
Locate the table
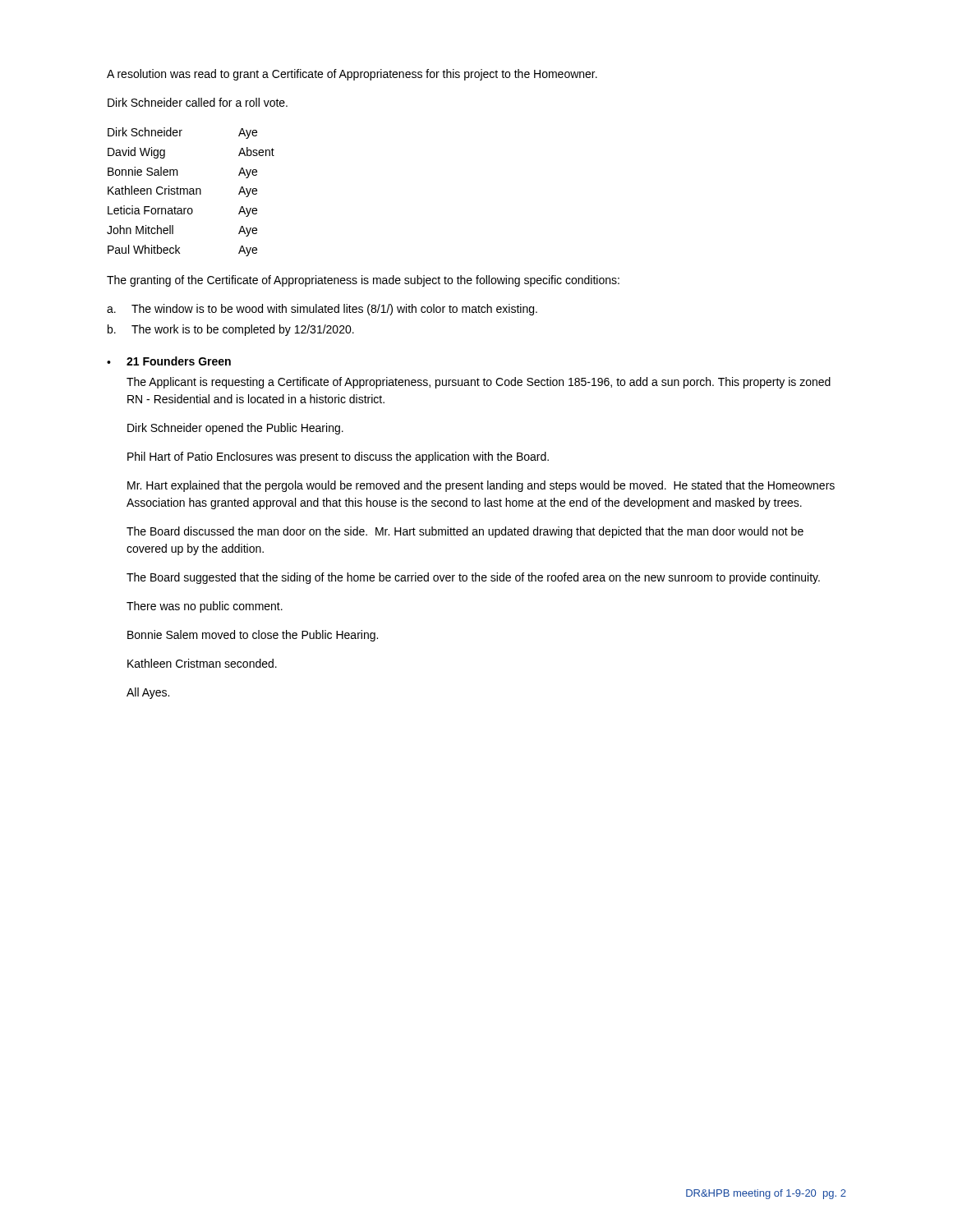point(476,192)
